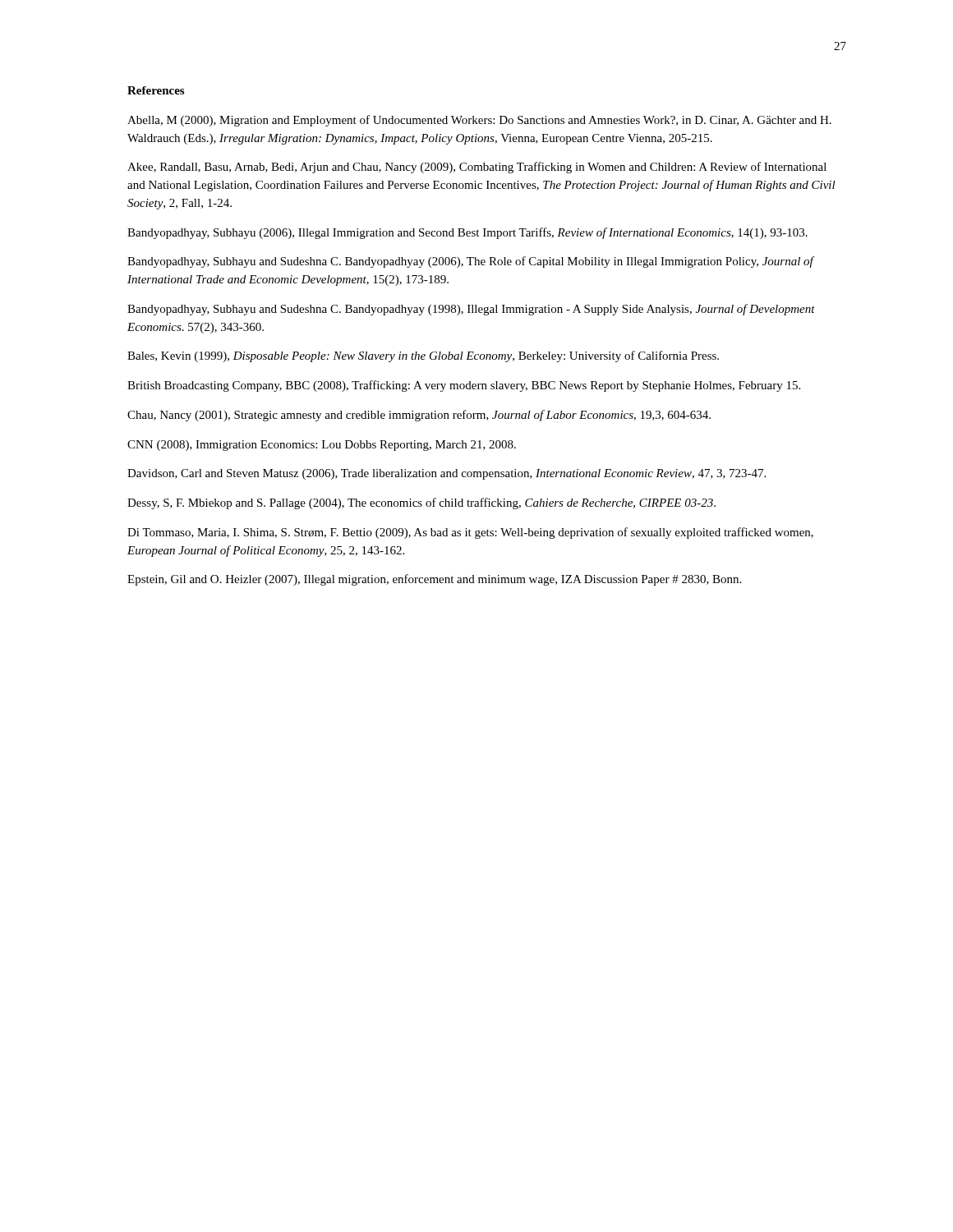Screen dimensions: 1232x953
Task: Find the text block starting "Dessy, S, F. Mbiekop and S."
Action: 422,503
